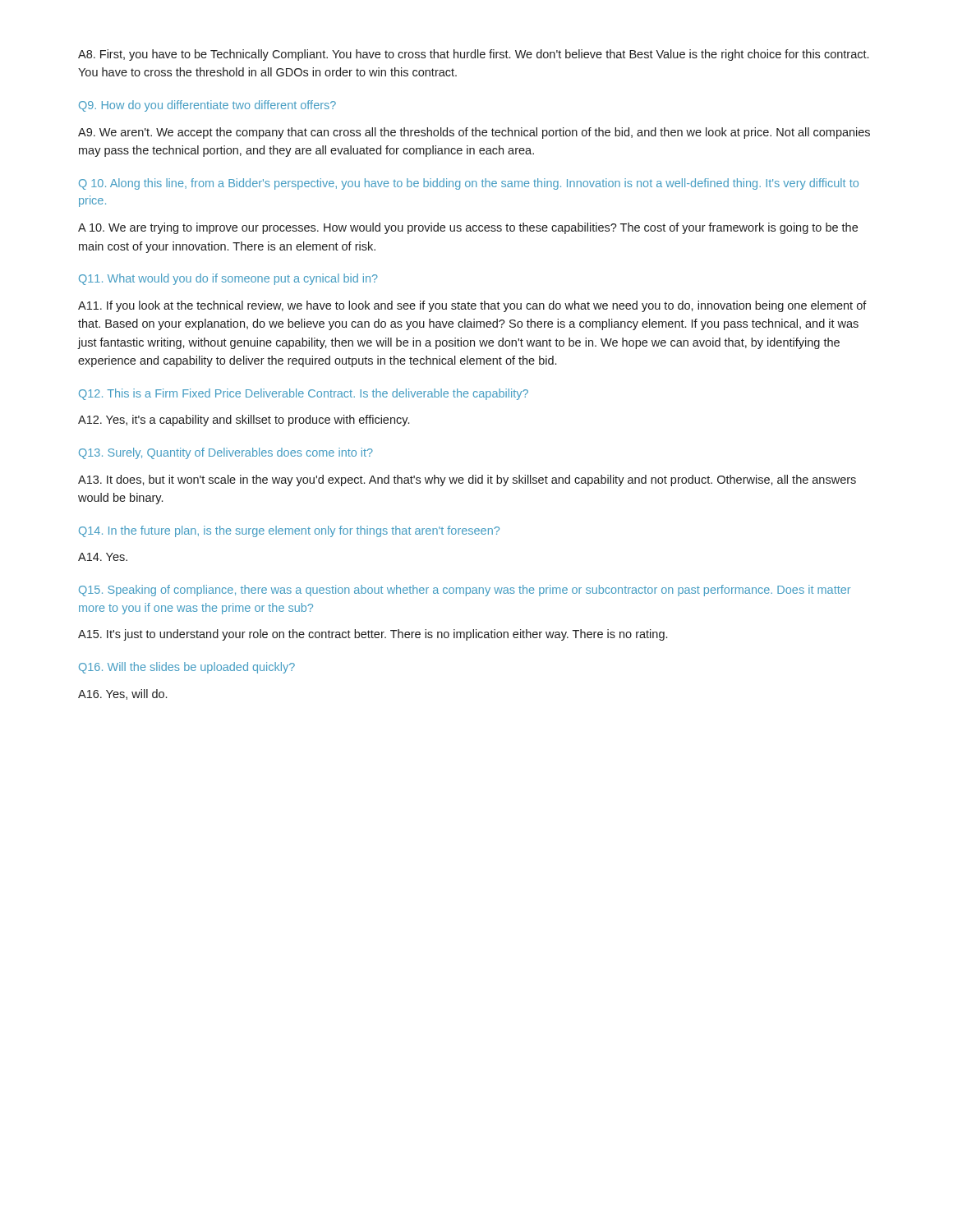Find the block on this page that starts "Q15. Speaking of compliance, there"
Image resolution: width=953 pixels, height=1232 pixels.
464,599
